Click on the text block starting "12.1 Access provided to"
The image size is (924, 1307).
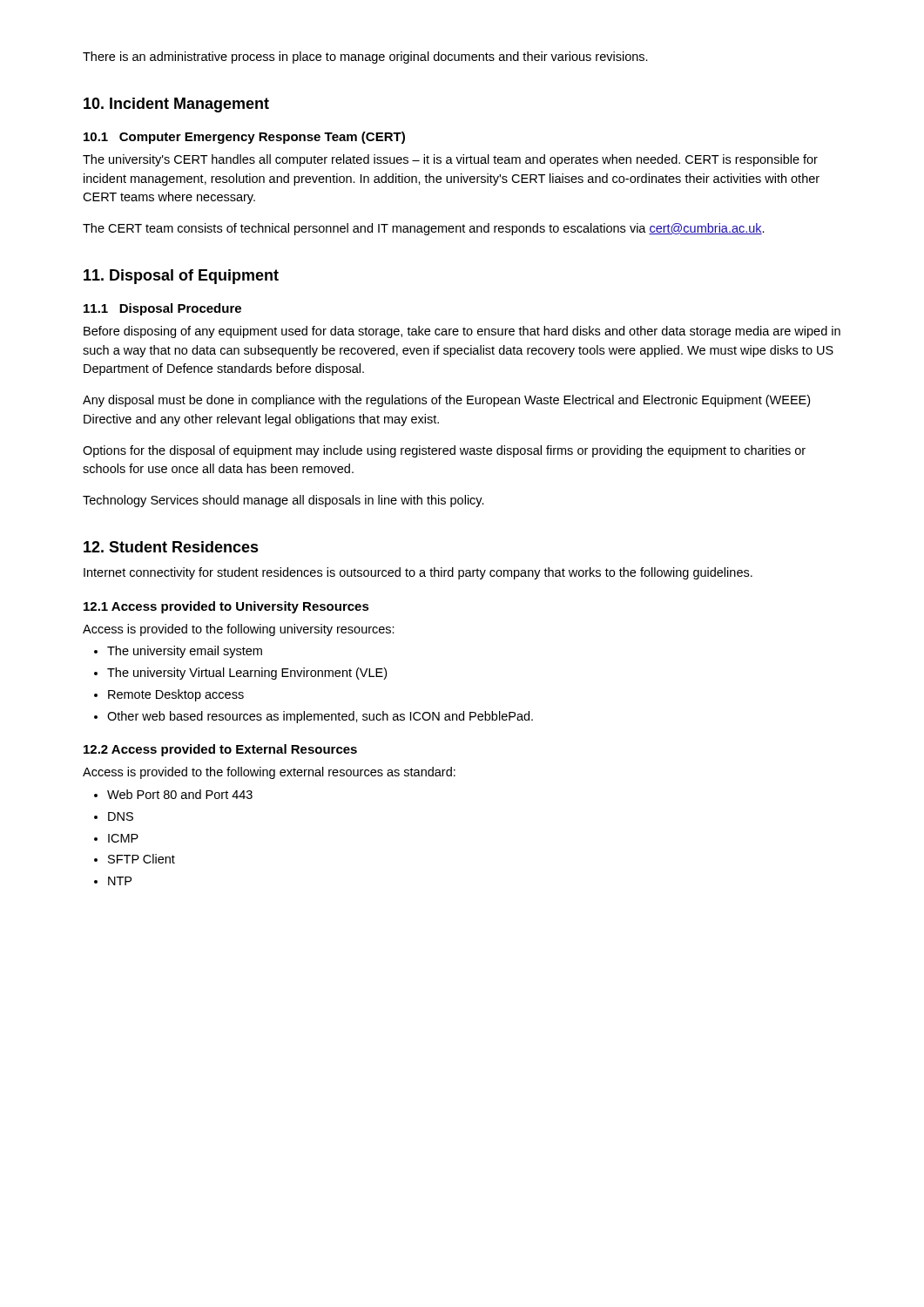[x=226, y=606]
